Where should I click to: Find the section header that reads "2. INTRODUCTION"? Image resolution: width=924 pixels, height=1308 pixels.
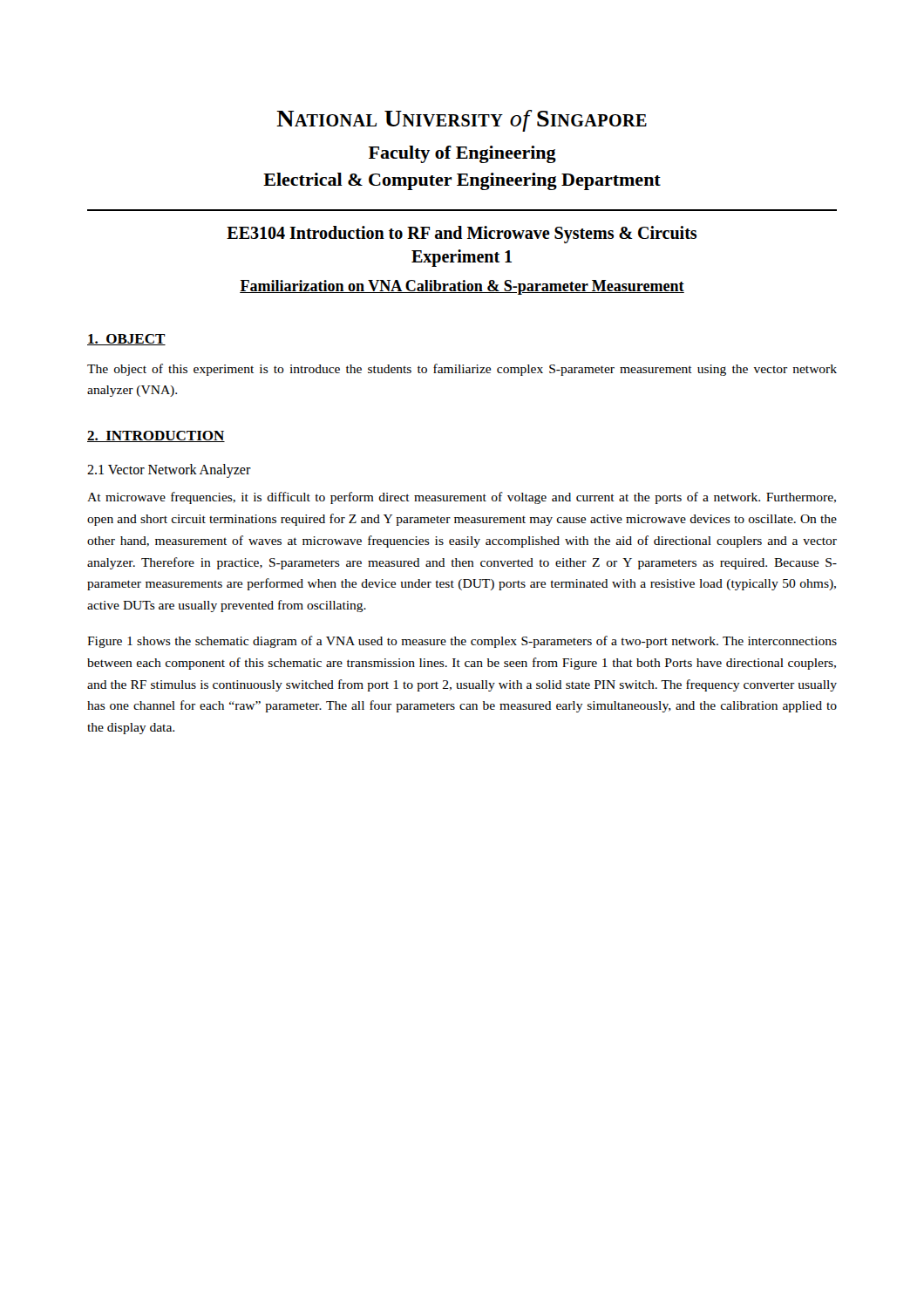(156, 436)
